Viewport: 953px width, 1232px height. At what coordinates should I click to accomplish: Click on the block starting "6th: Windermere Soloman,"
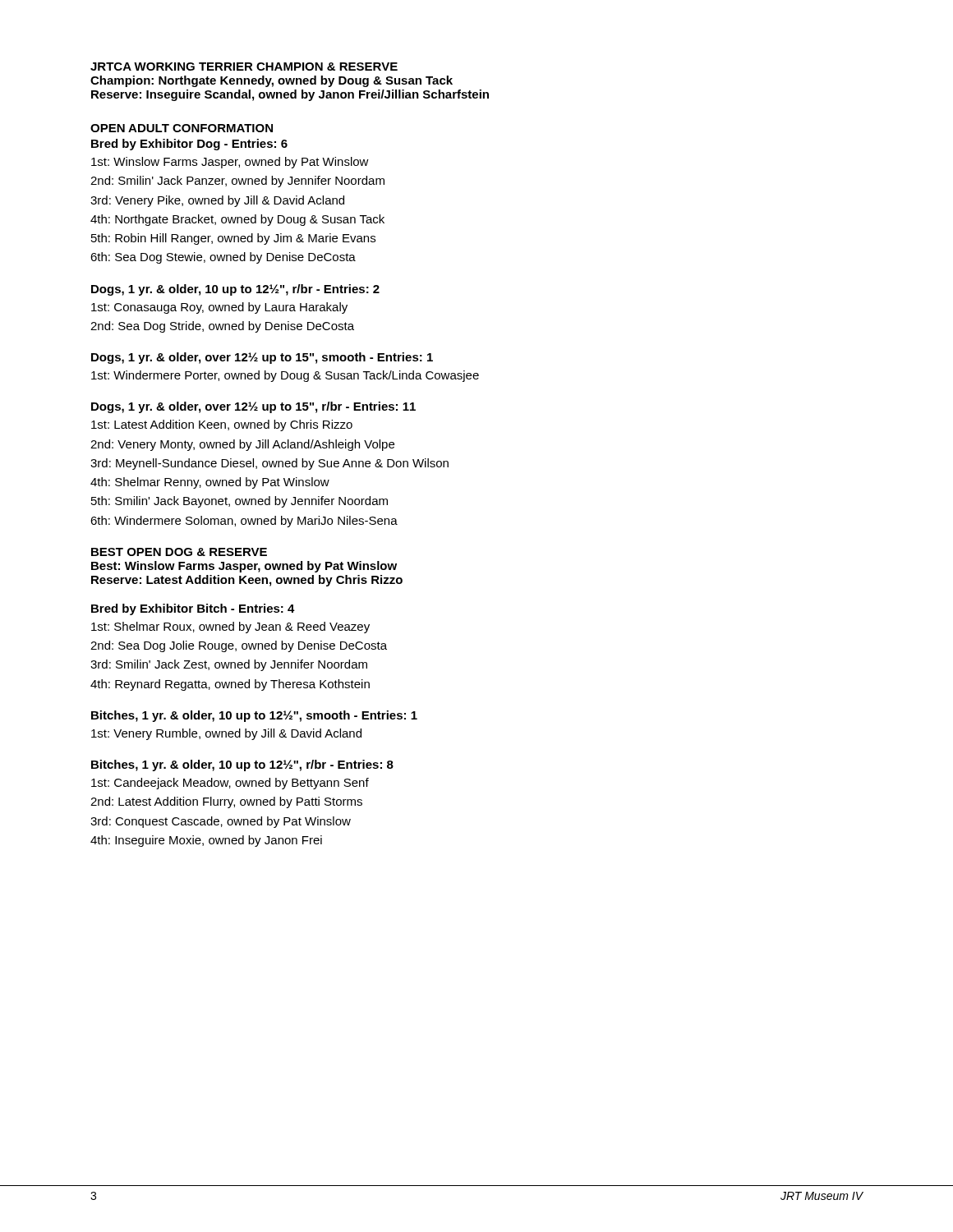(x=244, y=520)
